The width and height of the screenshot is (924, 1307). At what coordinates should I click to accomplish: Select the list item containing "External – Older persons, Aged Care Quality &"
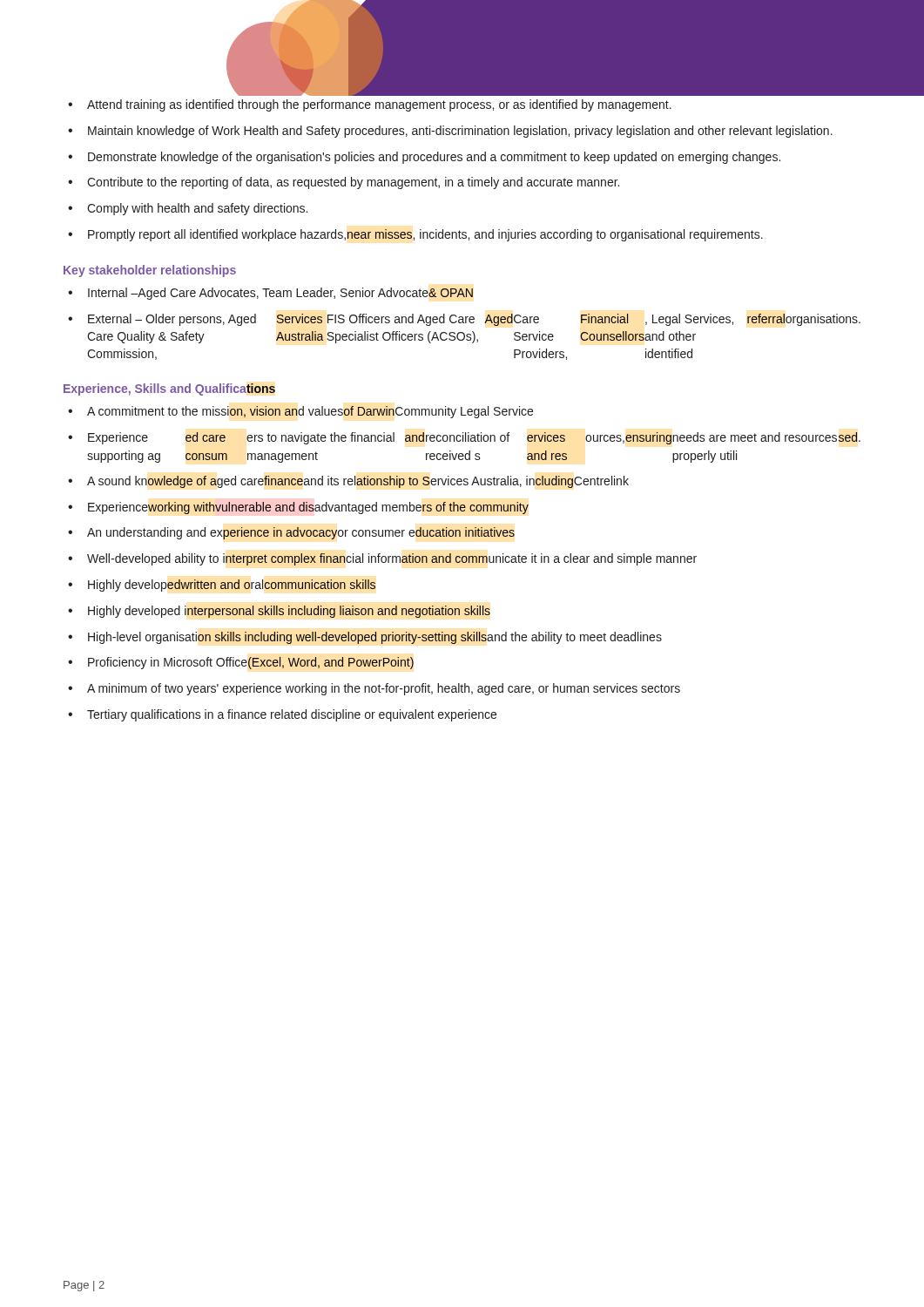click(474, 335)
